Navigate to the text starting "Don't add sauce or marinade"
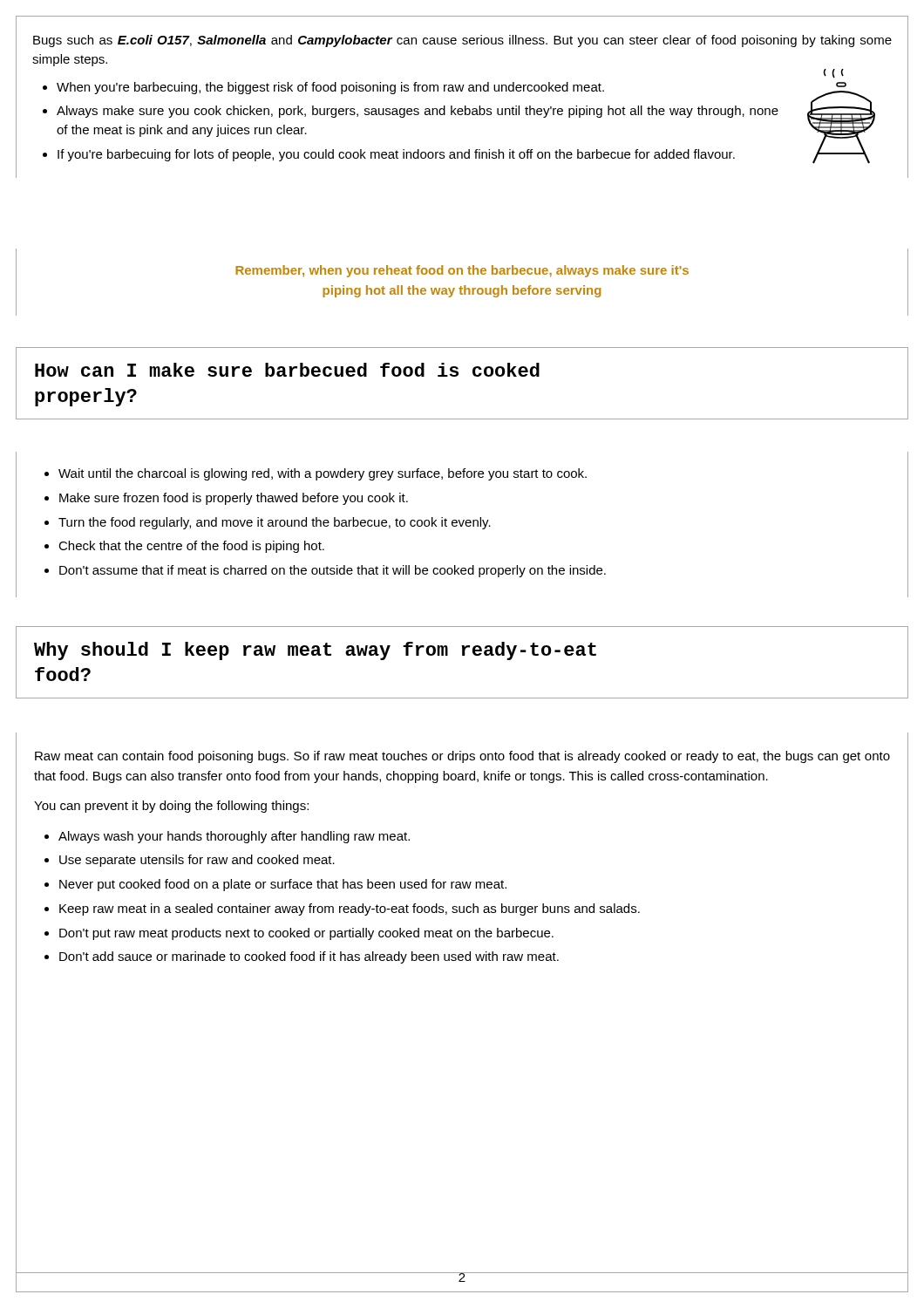924x1308 pixels. [x=309, y=956]
